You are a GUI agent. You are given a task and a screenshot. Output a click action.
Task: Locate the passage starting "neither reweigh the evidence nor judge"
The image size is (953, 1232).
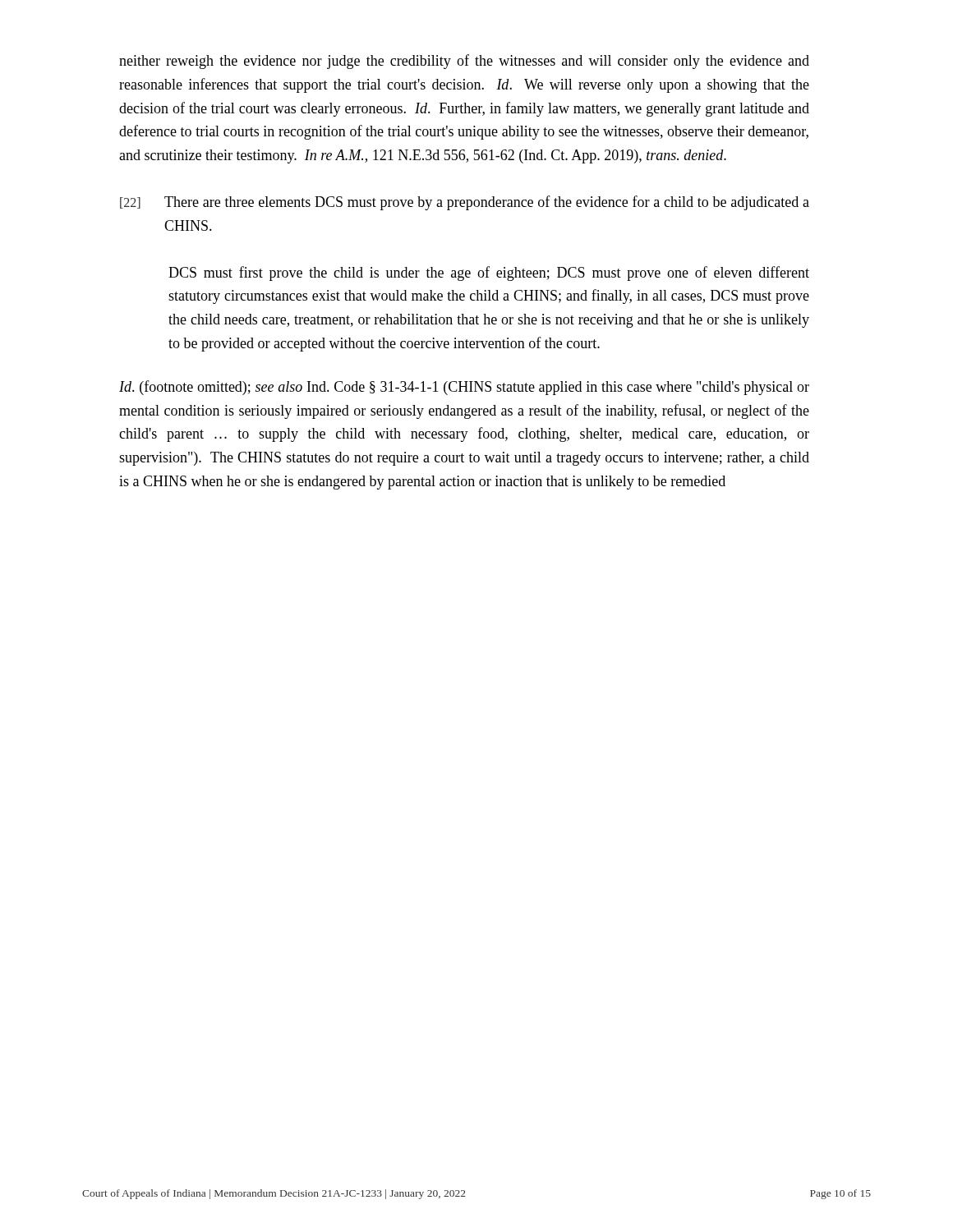464,108
